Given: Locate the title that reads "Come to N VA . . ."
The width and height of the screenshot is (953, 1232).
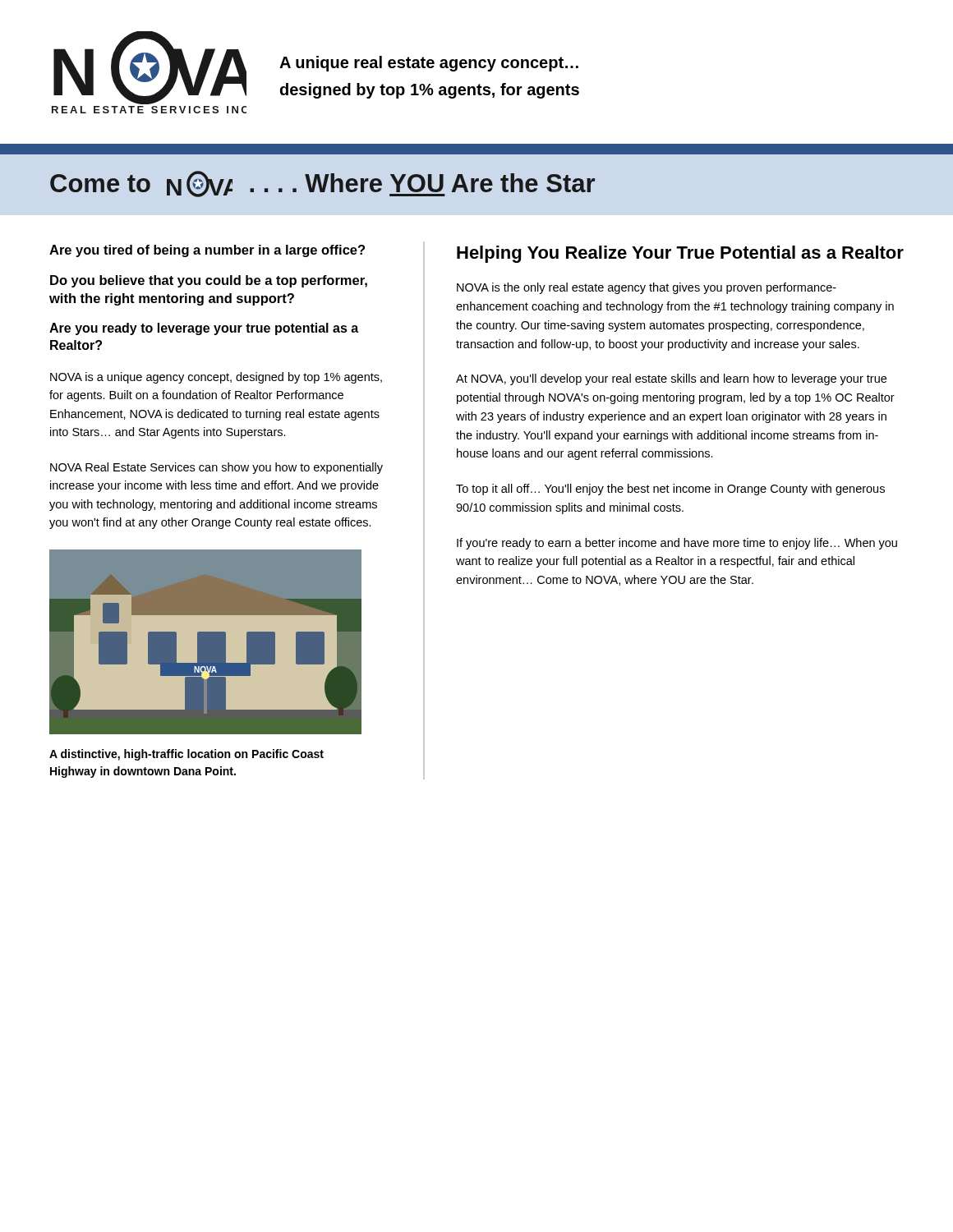Looking at the screenshot, I should (x=322, y=185).
